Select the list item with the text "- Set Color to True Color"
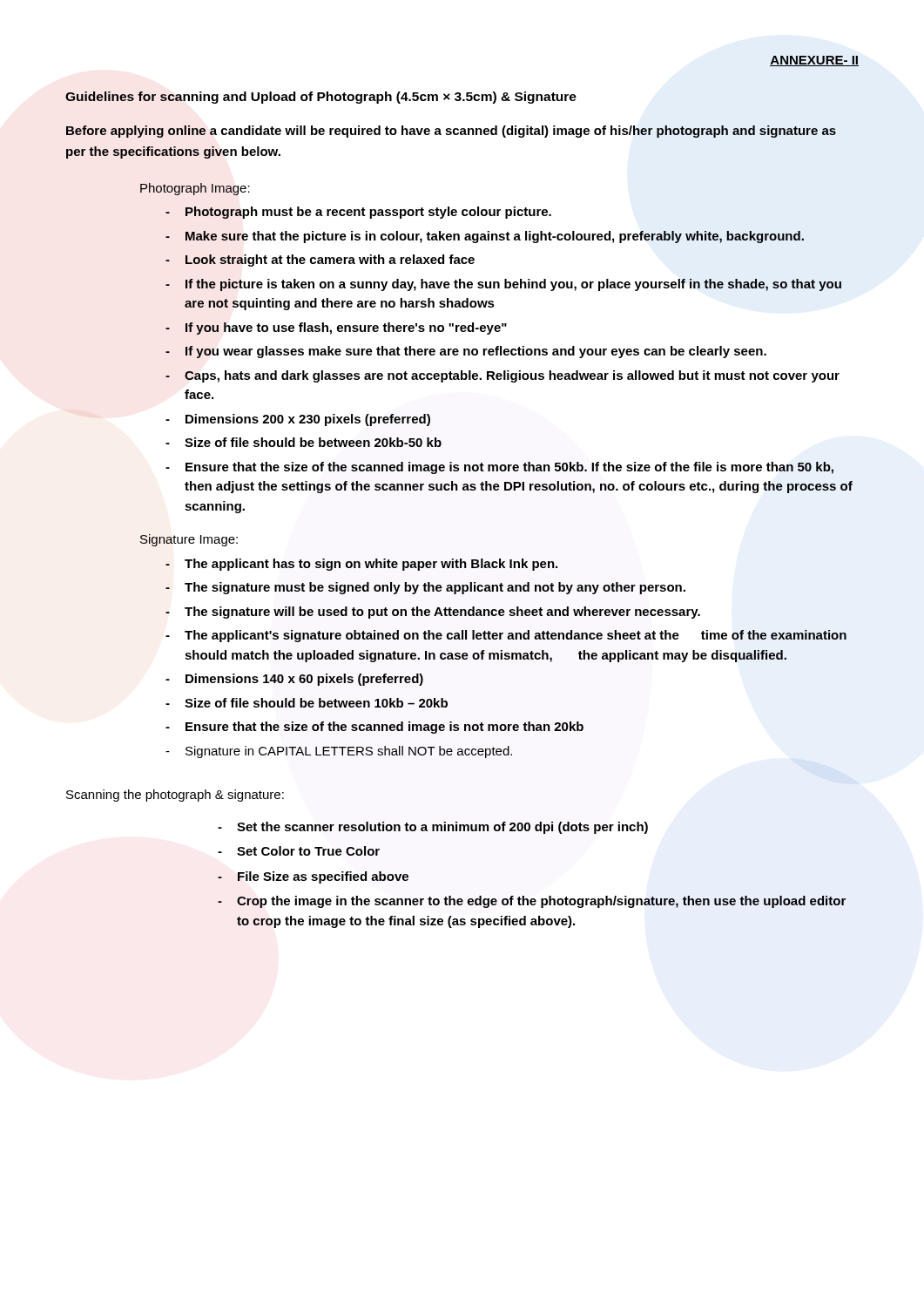Image resolution: width=924 pixels, height=1307 pixels. click(299, 852)
